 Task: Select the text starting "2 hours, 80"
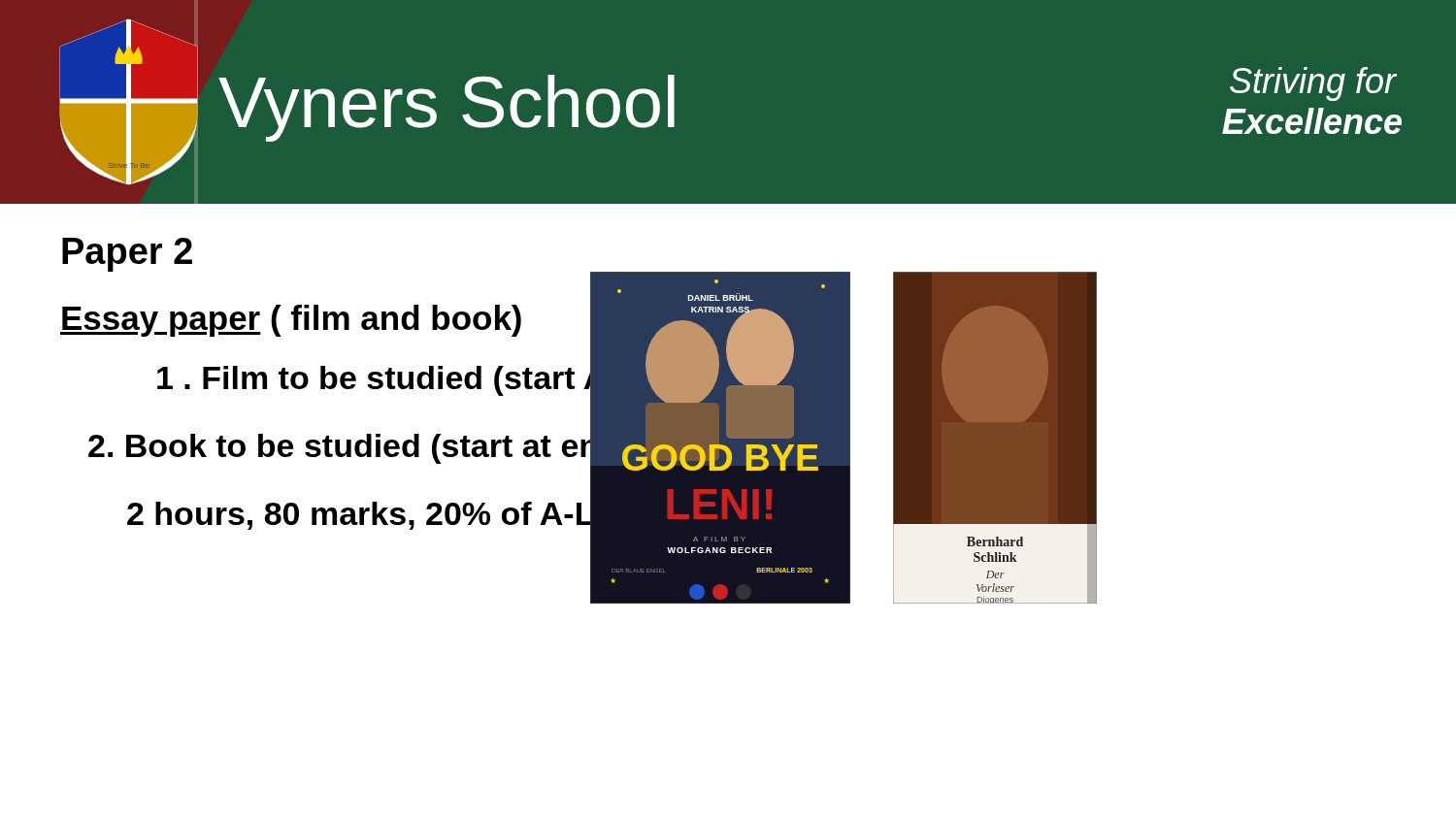click(x=392, y=513)
